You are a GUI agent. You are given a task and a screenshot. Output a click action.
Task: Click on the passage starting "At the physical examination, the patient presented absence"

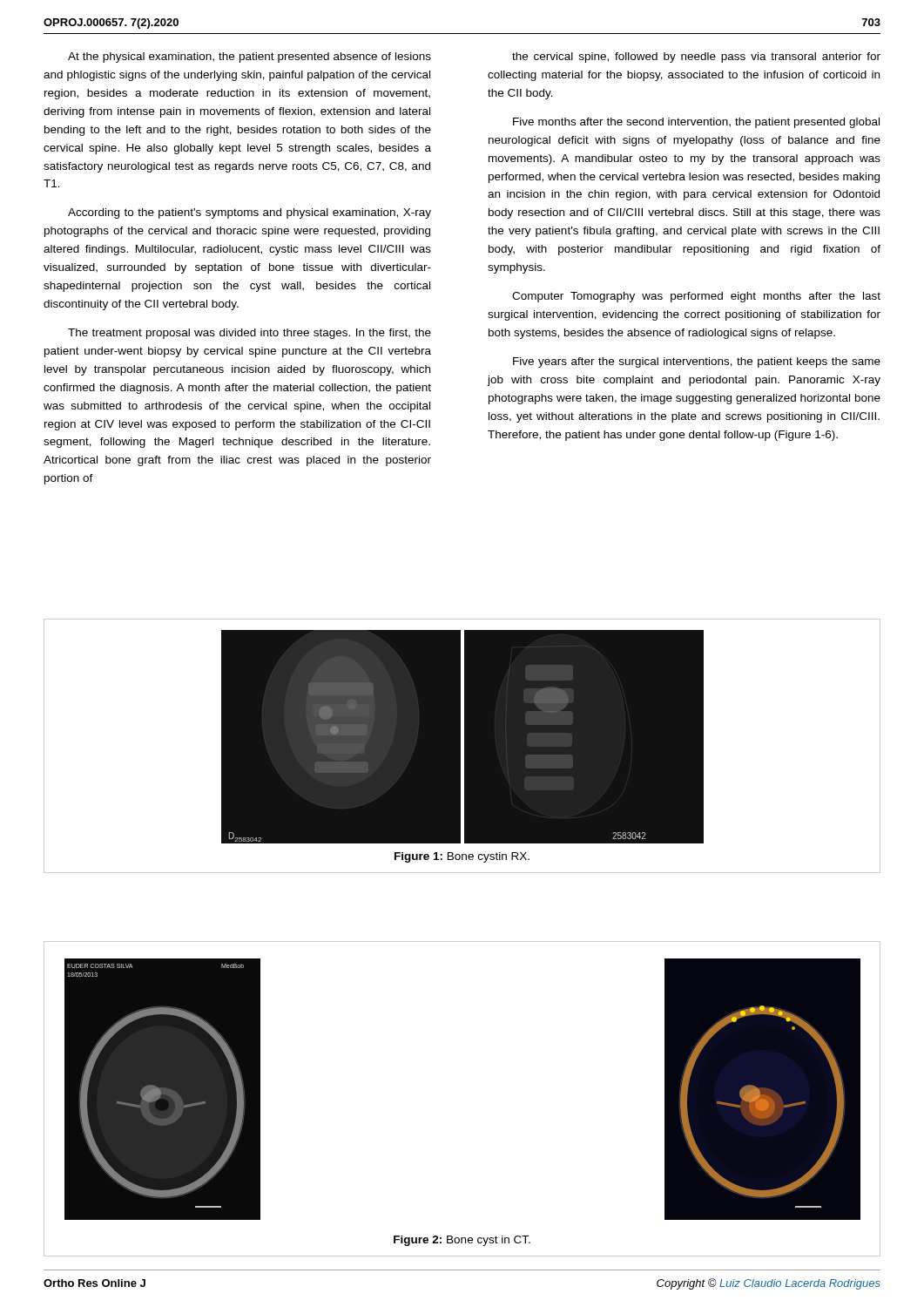(x=237, y=268)
